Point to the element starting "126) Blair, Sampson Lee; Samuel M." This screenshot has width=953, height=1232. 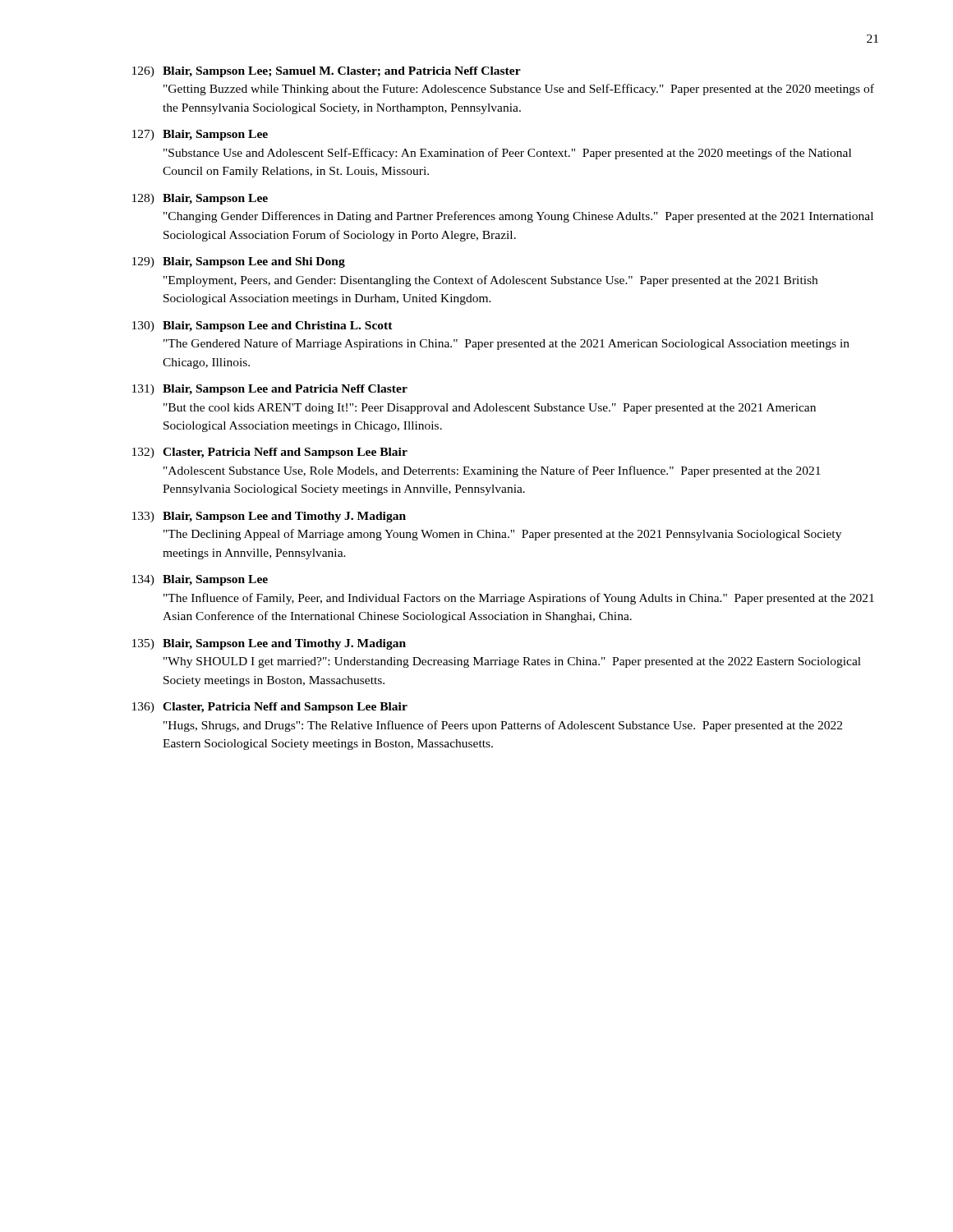click(x=493, y=89)
